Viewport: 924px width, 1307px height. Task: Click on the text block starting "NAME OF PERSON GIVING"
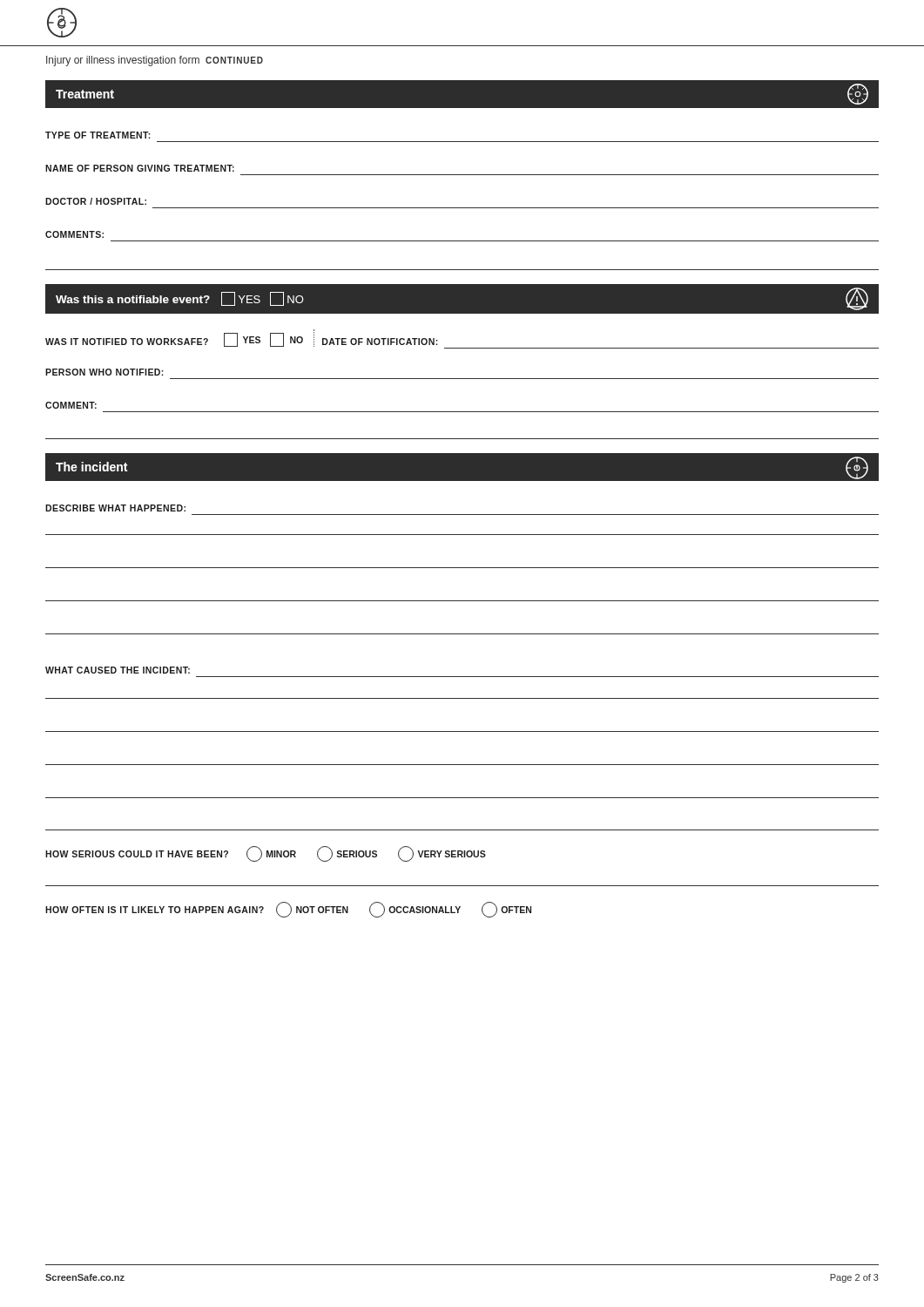click(462, 167)
